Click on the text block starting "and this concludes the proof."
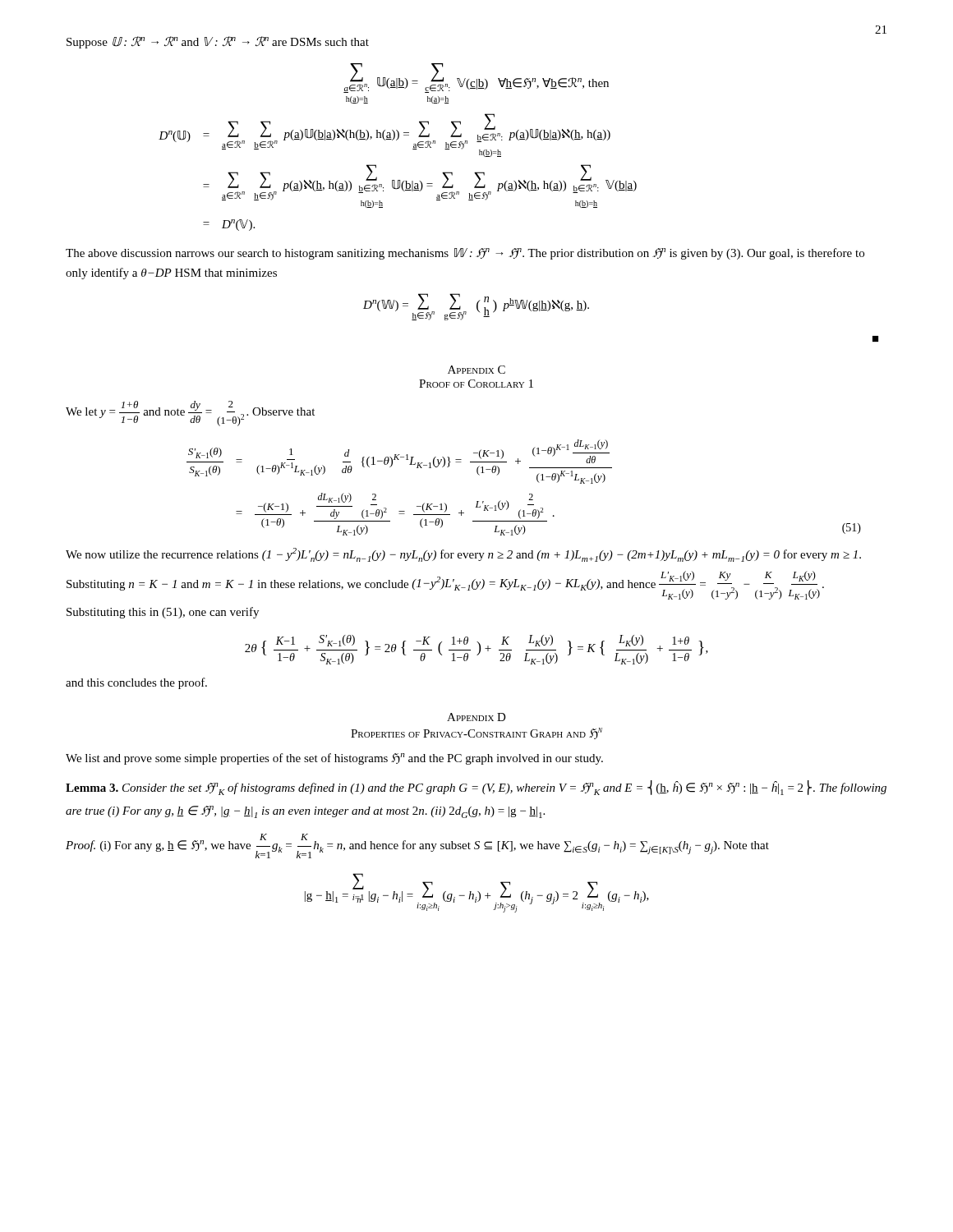 tap(137, 682)
